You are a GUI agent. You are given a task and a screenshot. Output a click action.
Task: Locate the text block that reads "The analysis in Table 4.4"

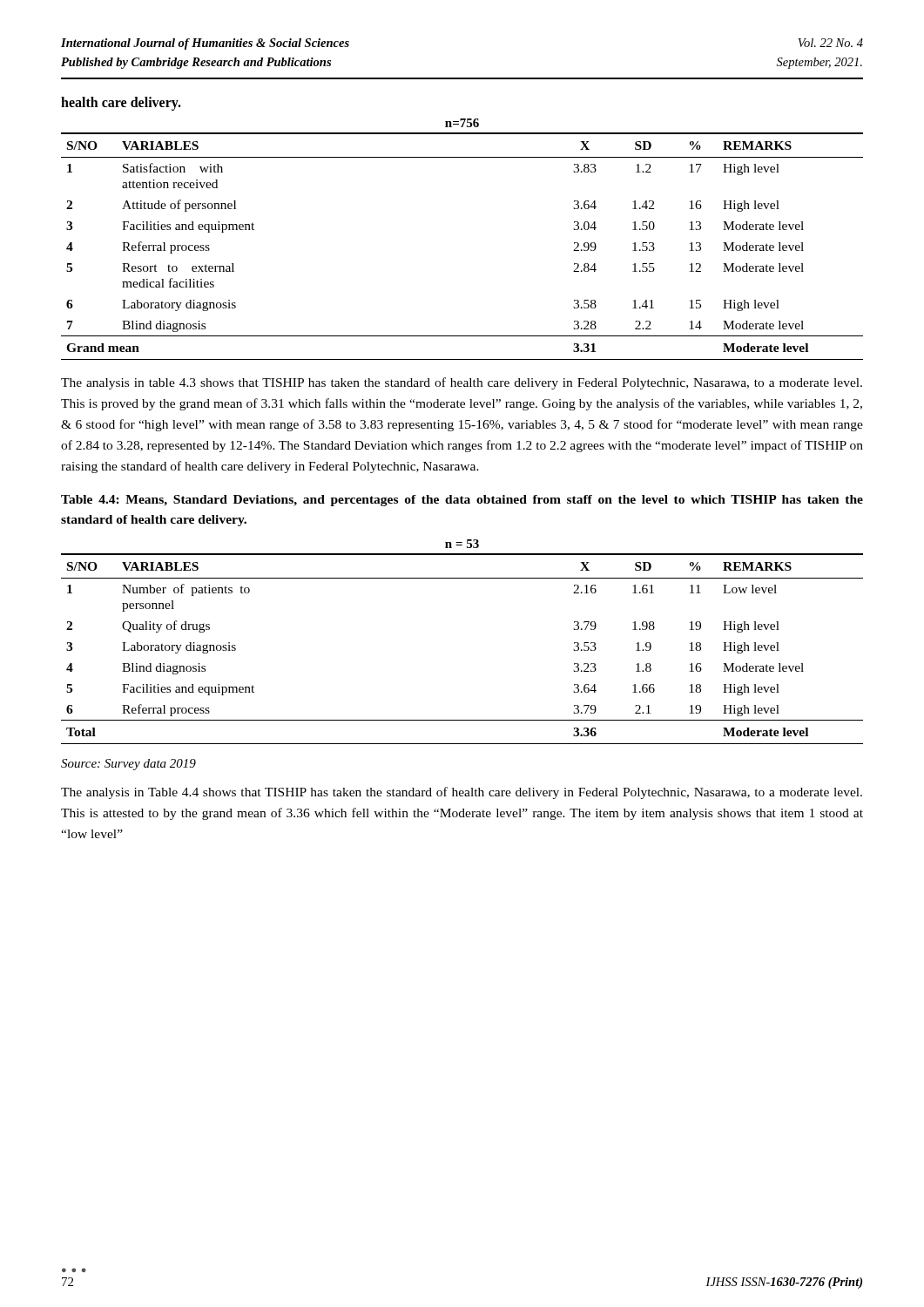coord(462,812)
